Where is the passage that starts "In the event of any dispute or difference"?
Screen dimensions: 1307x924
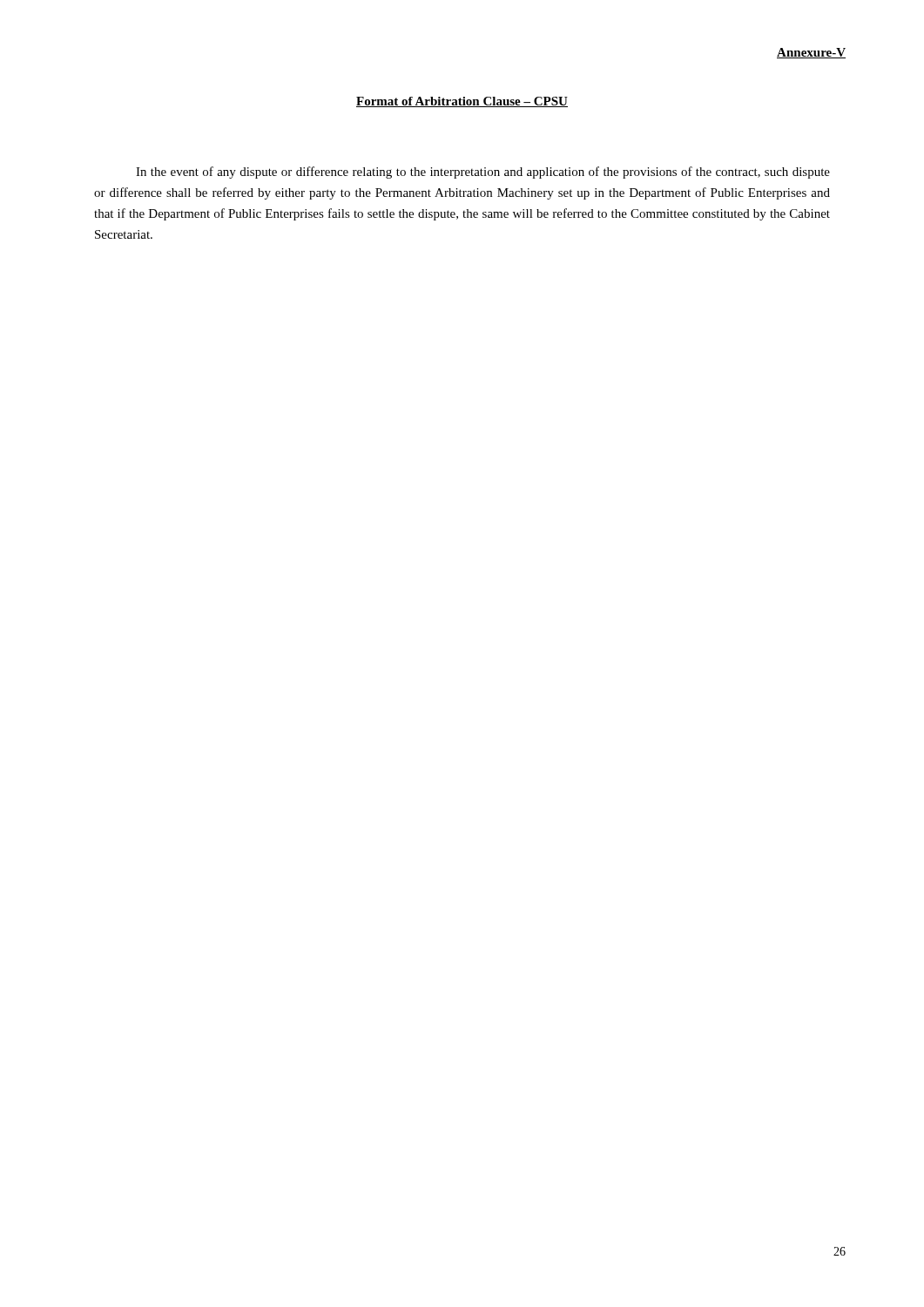coord(462,203)
